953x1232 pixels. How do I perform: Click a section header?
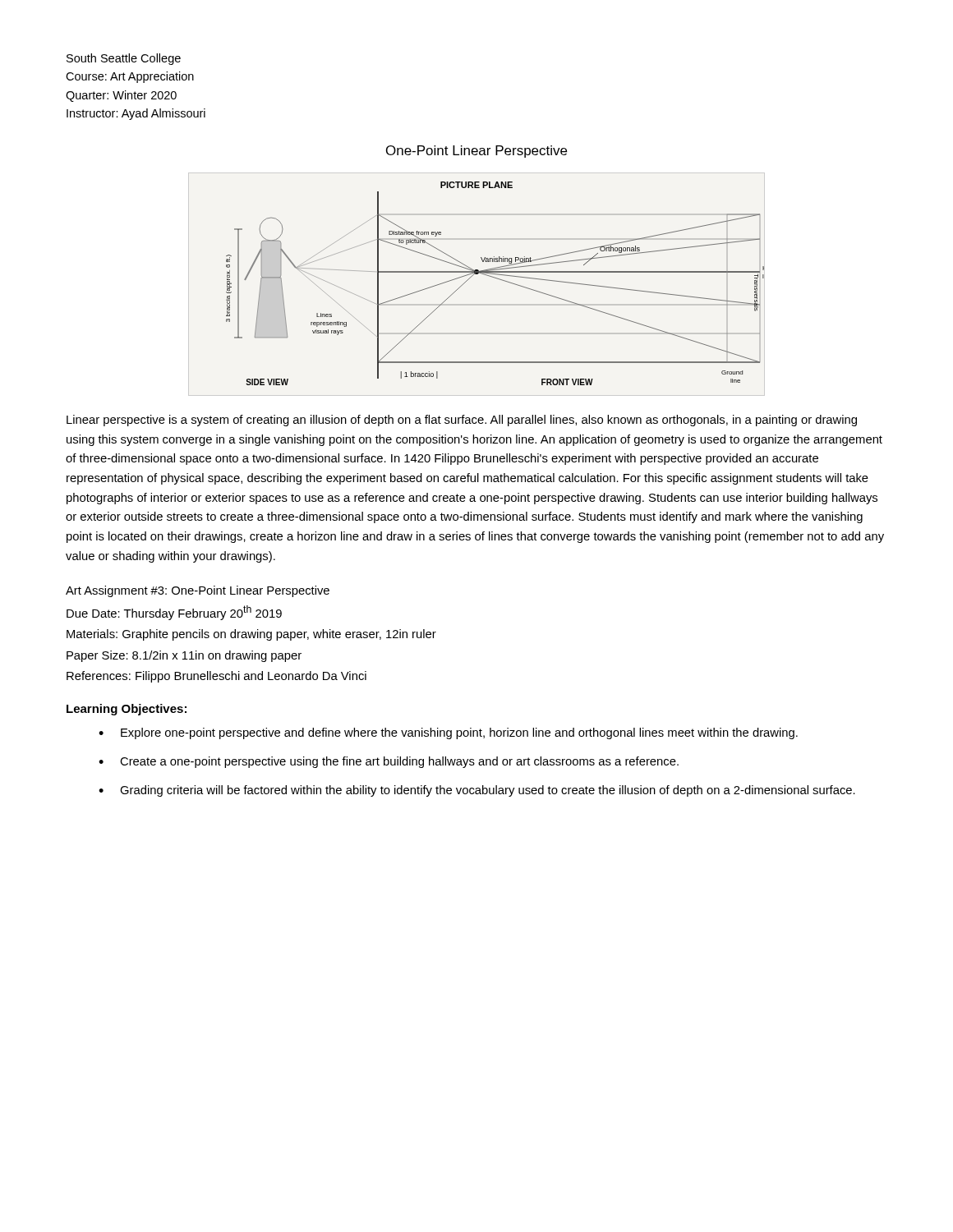127,708
